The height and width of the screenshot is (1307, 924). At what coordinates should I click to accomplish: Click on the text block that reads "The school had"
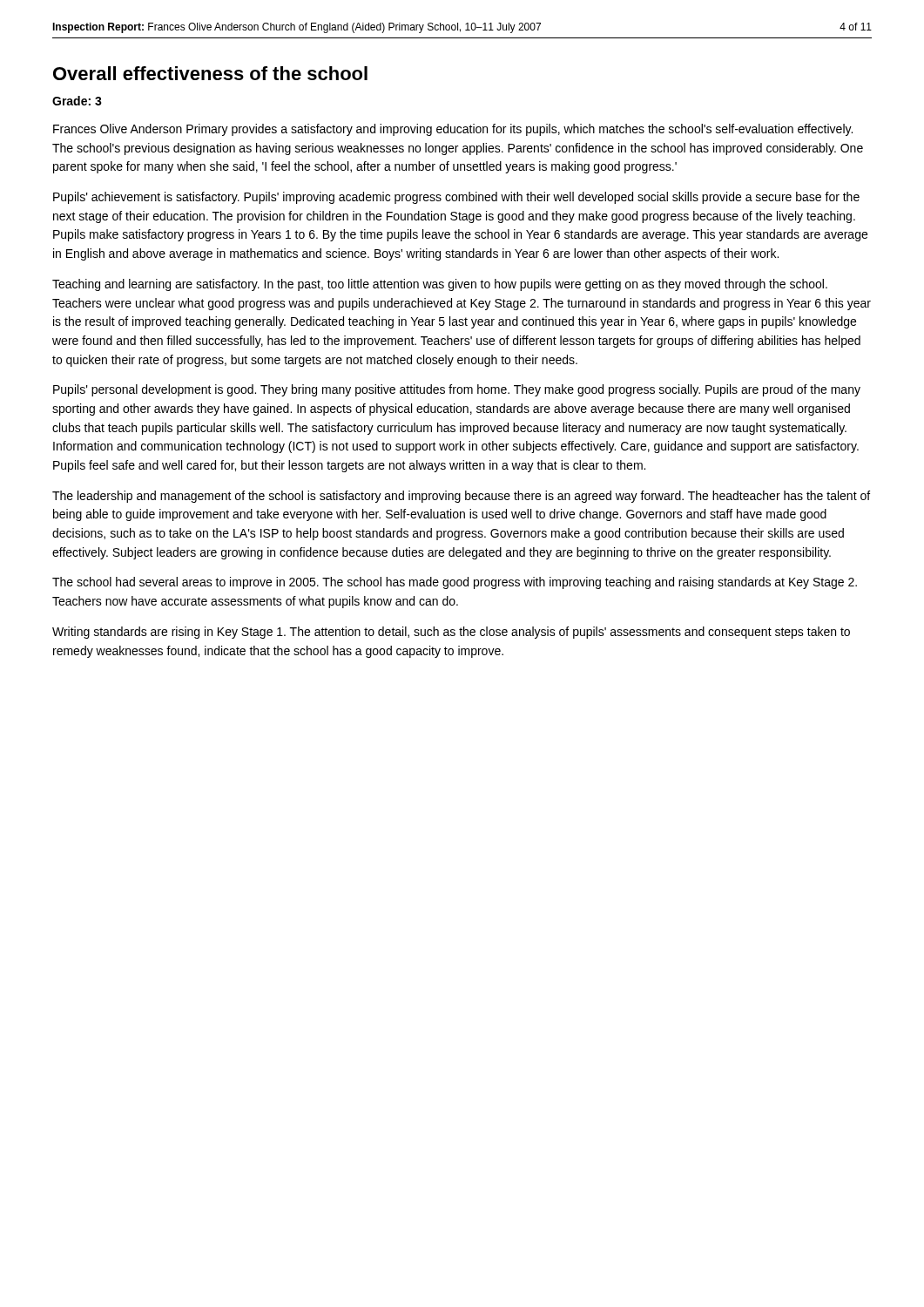pos(455,592)
